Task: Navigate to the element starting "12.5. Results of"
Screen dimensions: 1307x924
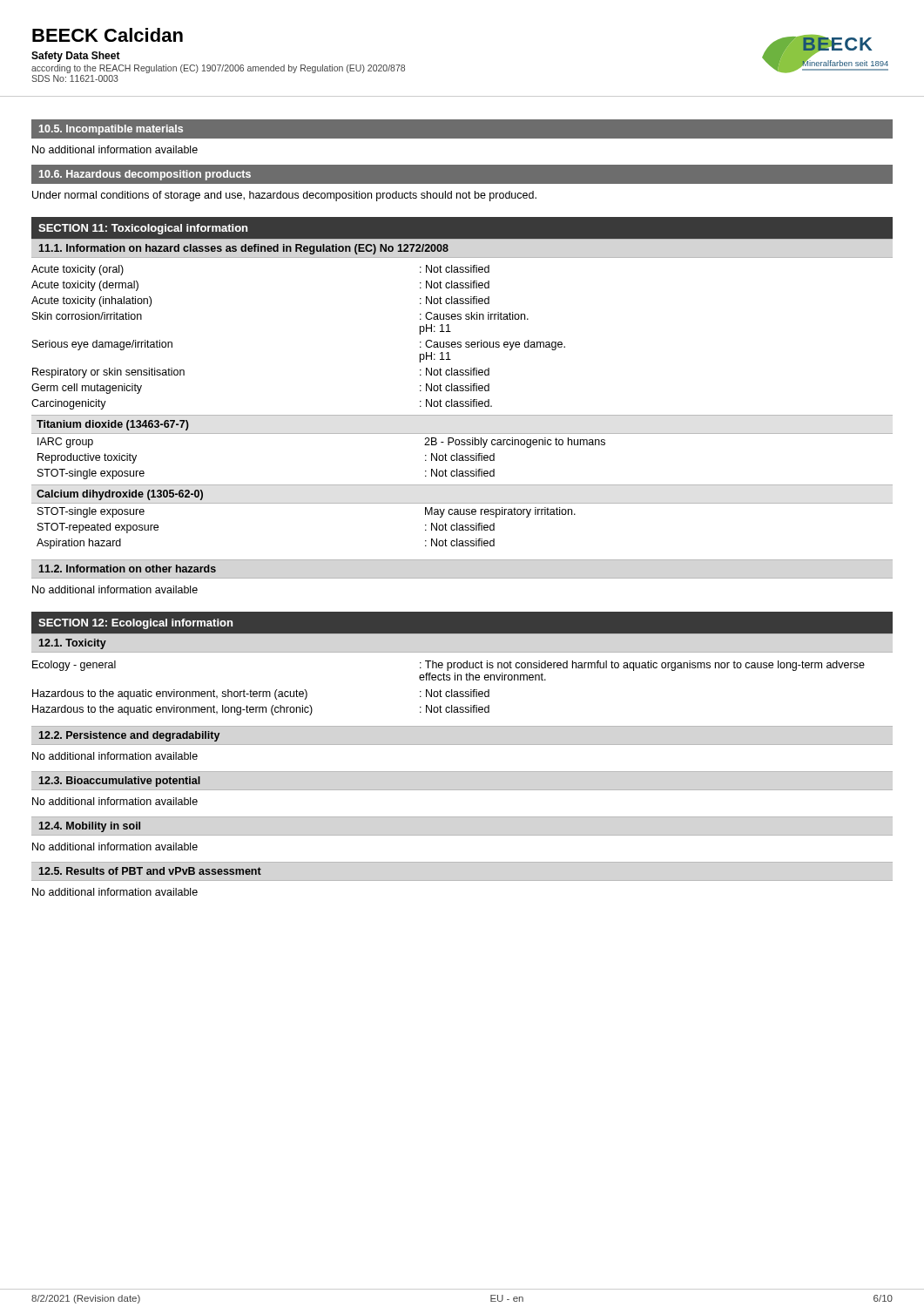Action: tap(150, 871)
